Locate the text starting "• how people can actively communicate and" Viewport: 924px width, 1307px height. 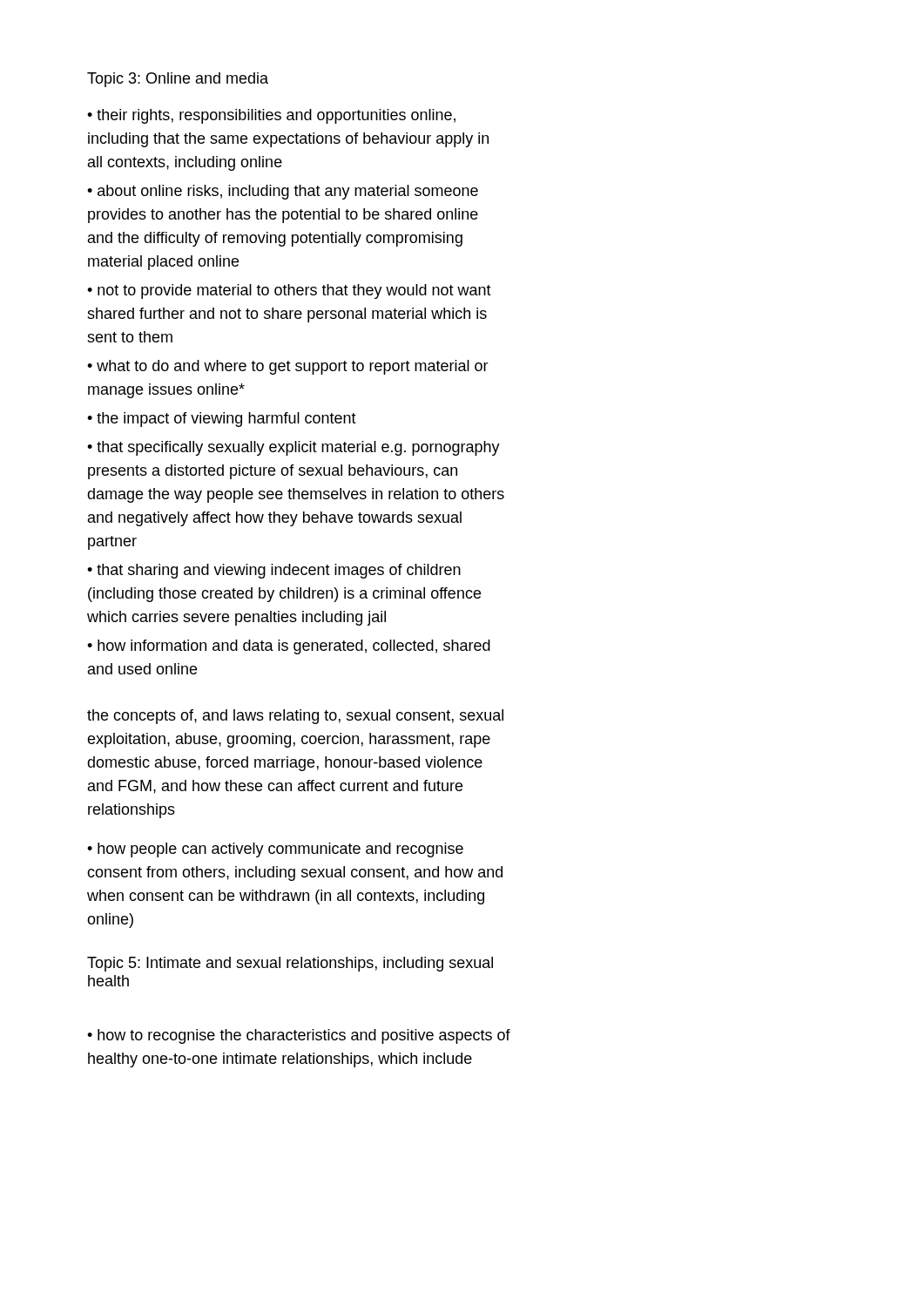click(x=295, y=884)
